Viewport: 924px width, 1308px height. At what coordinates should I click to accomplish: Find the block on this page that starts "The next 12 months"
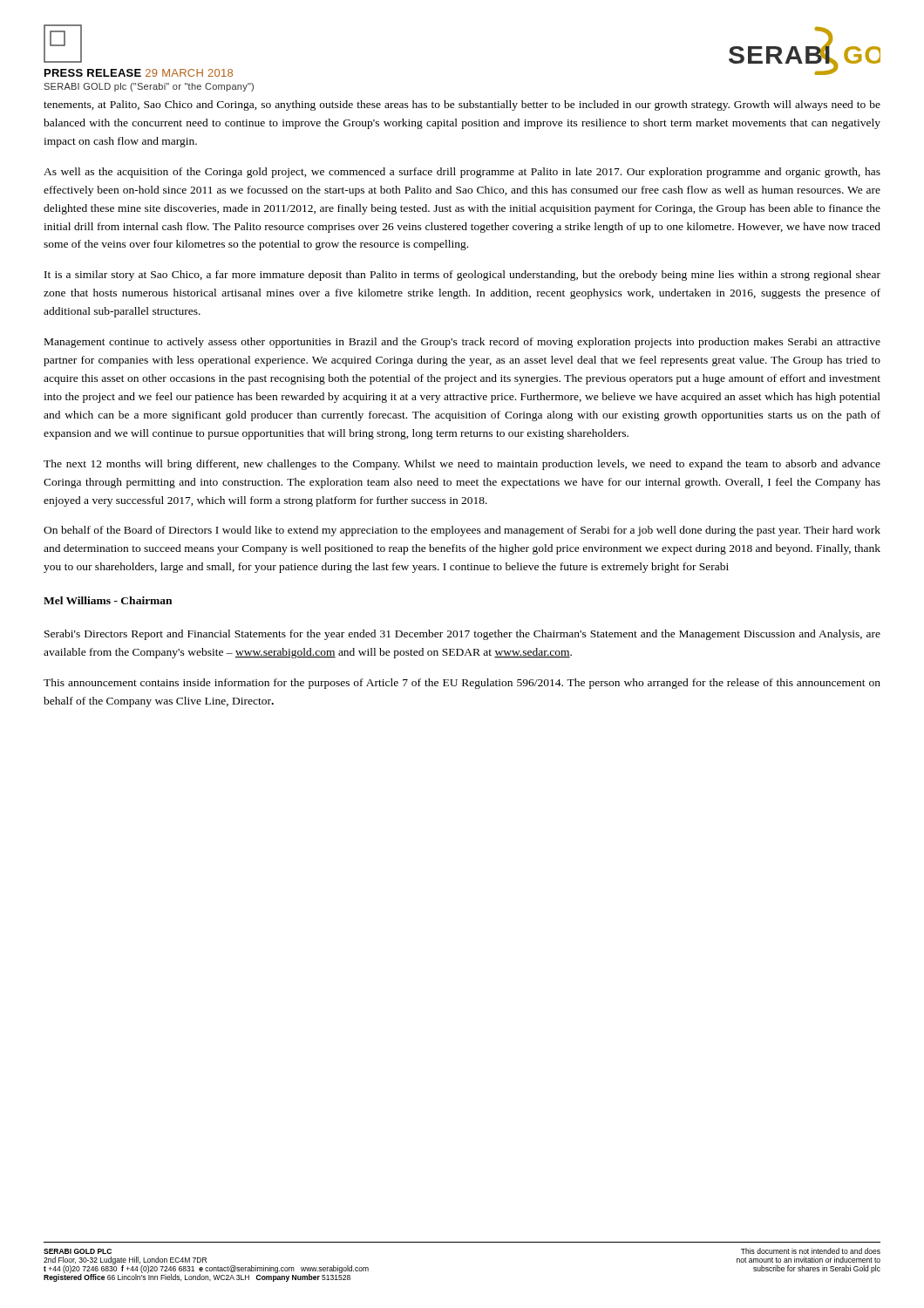462,481
